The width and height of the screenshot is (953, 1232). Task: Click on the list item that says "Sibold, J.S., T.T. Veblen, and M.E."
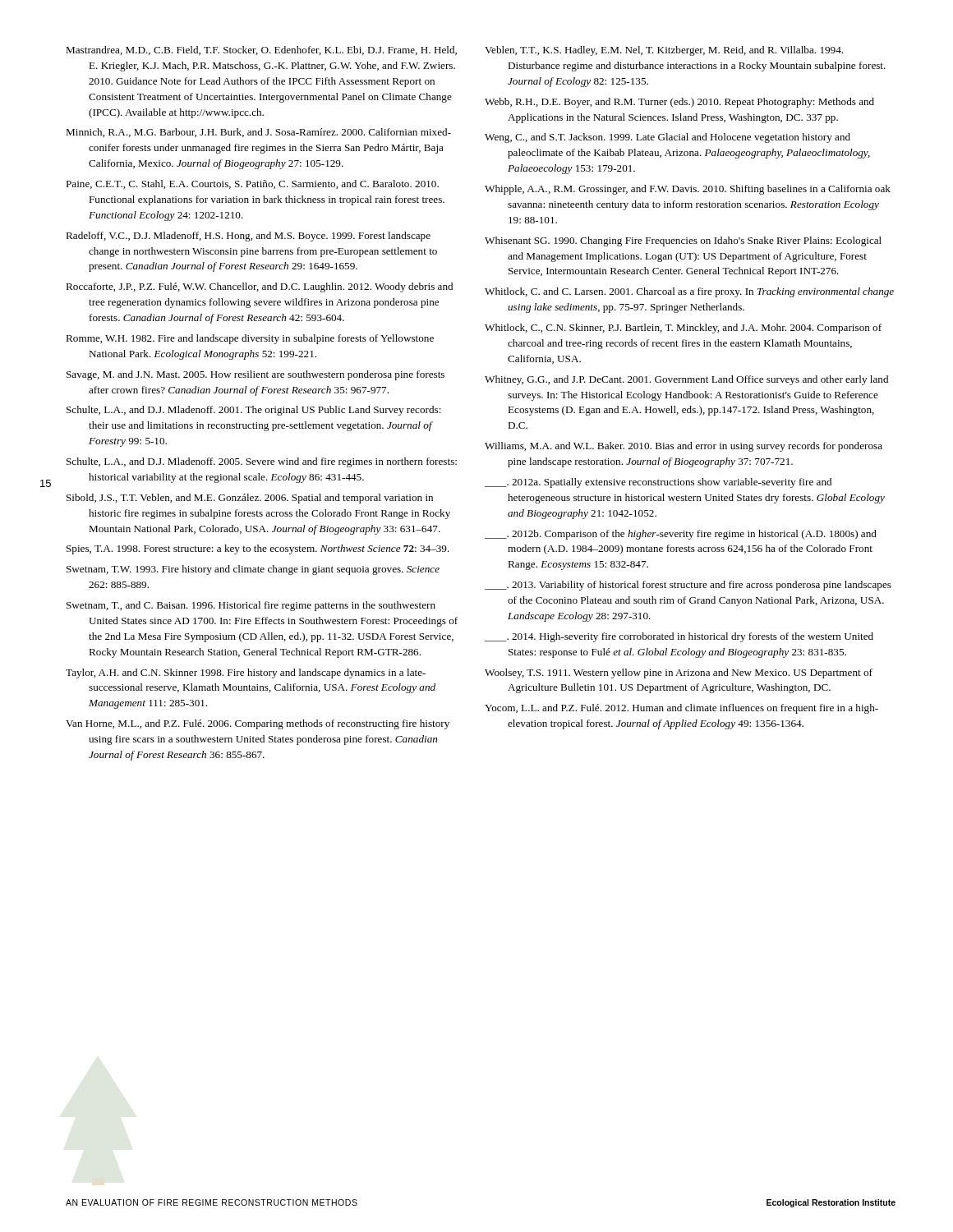point(258,513)
